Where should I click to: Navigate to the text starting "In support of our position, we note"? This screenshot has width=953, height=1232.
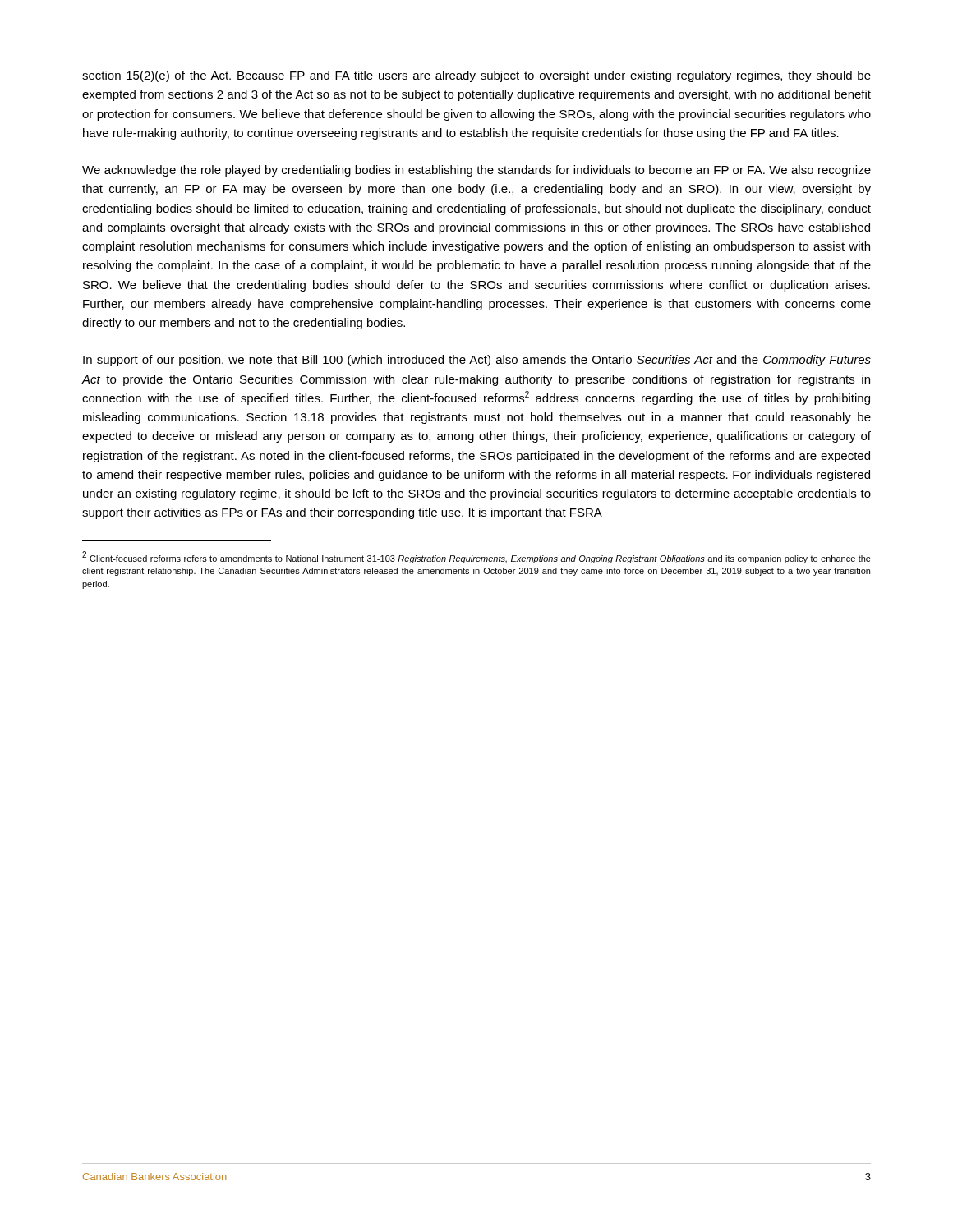tap(476, 436)
